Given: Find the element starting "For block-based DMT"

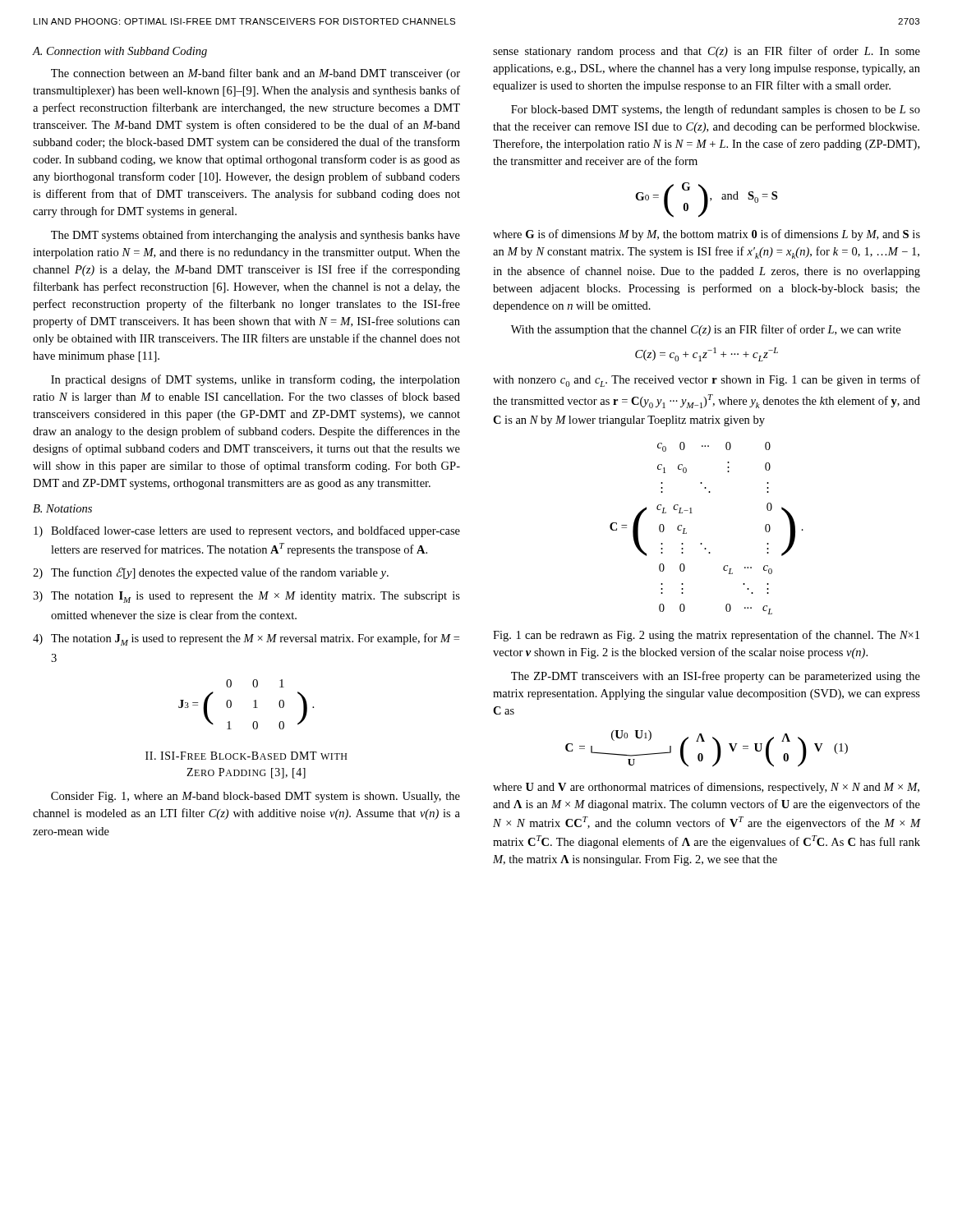Looking at the screenshot, I should point(707,135).
